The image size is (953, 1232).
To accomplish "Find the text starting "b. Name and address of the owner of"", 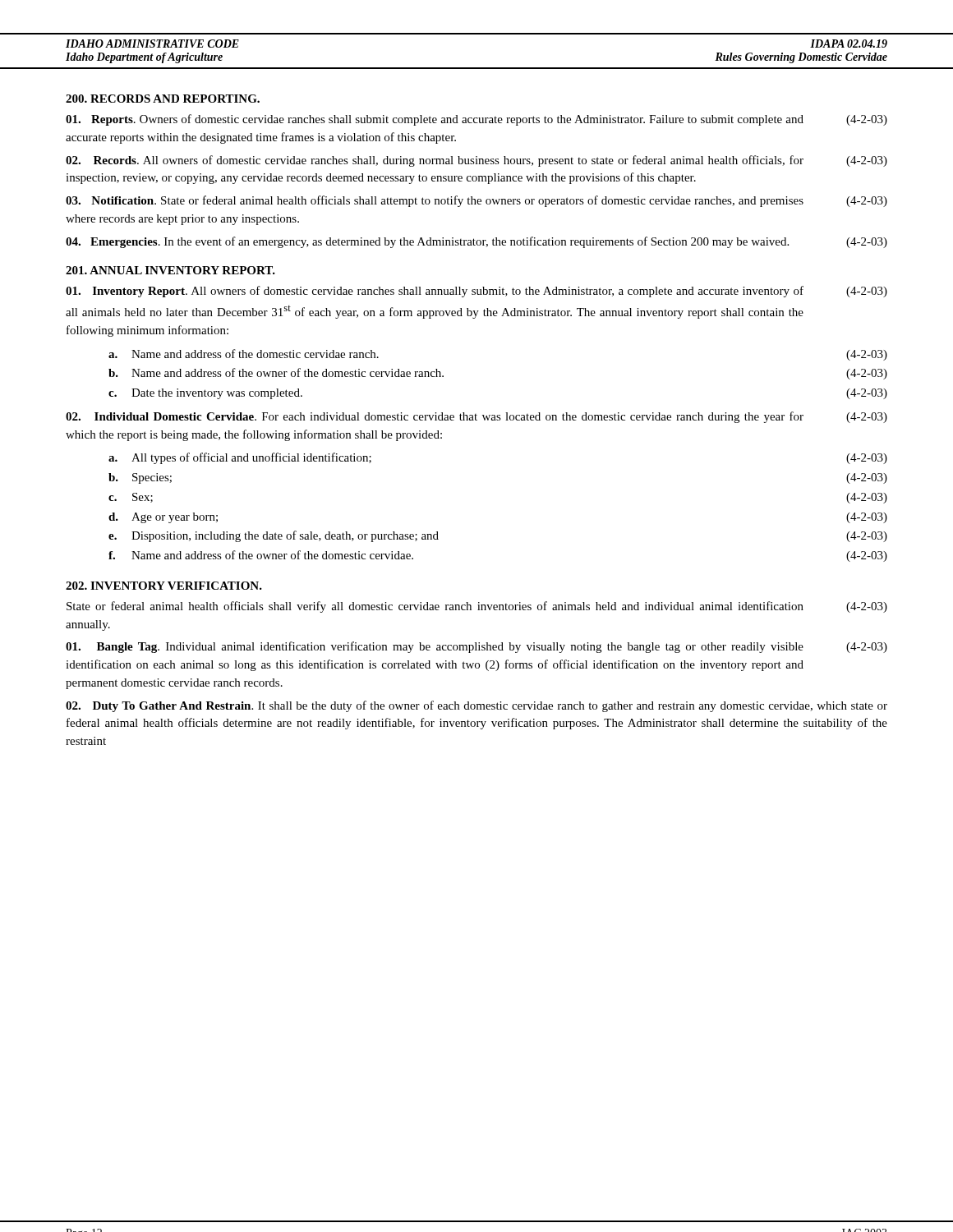I will point(285,373).
